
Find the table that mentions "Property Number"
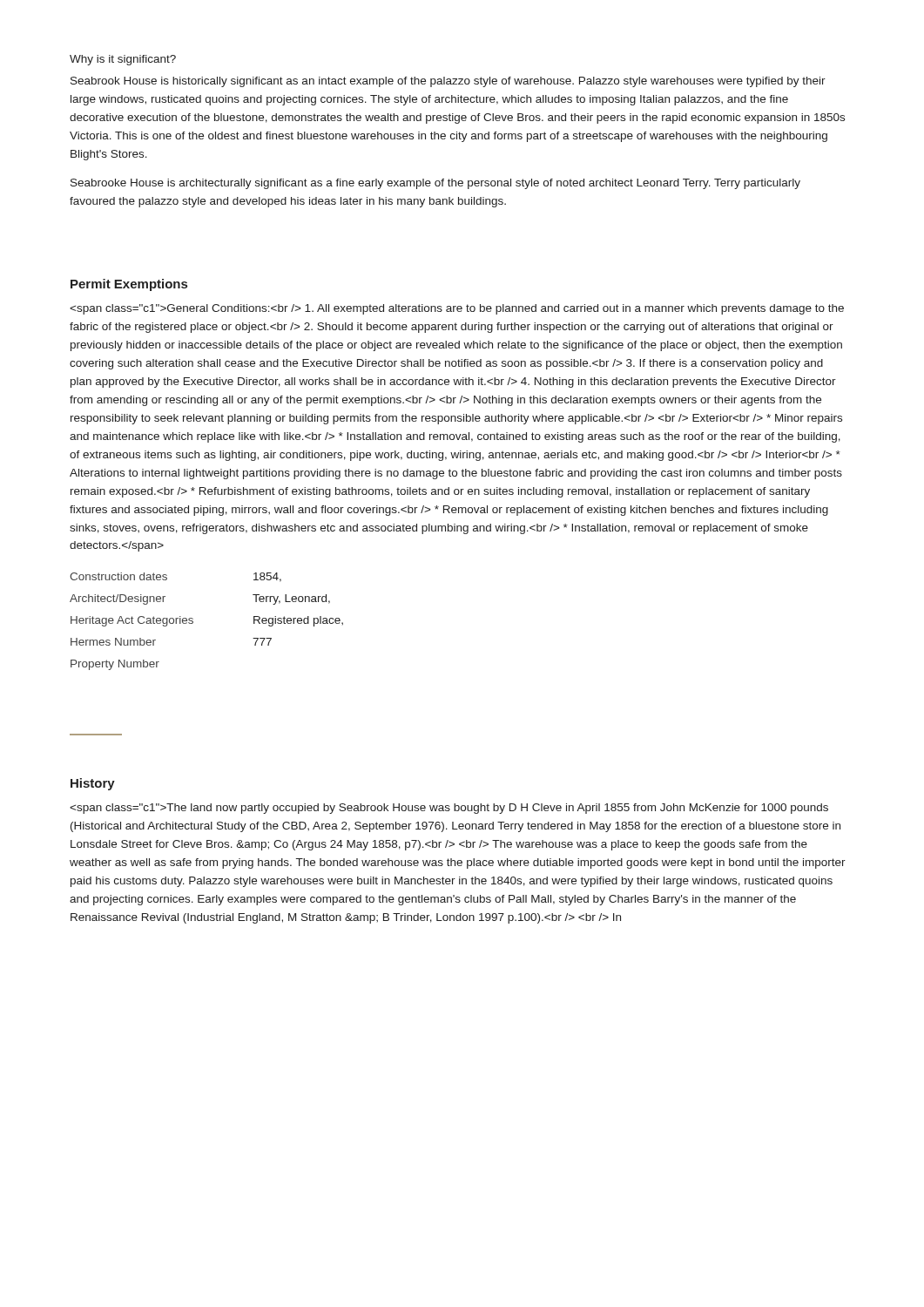[458, 620]
